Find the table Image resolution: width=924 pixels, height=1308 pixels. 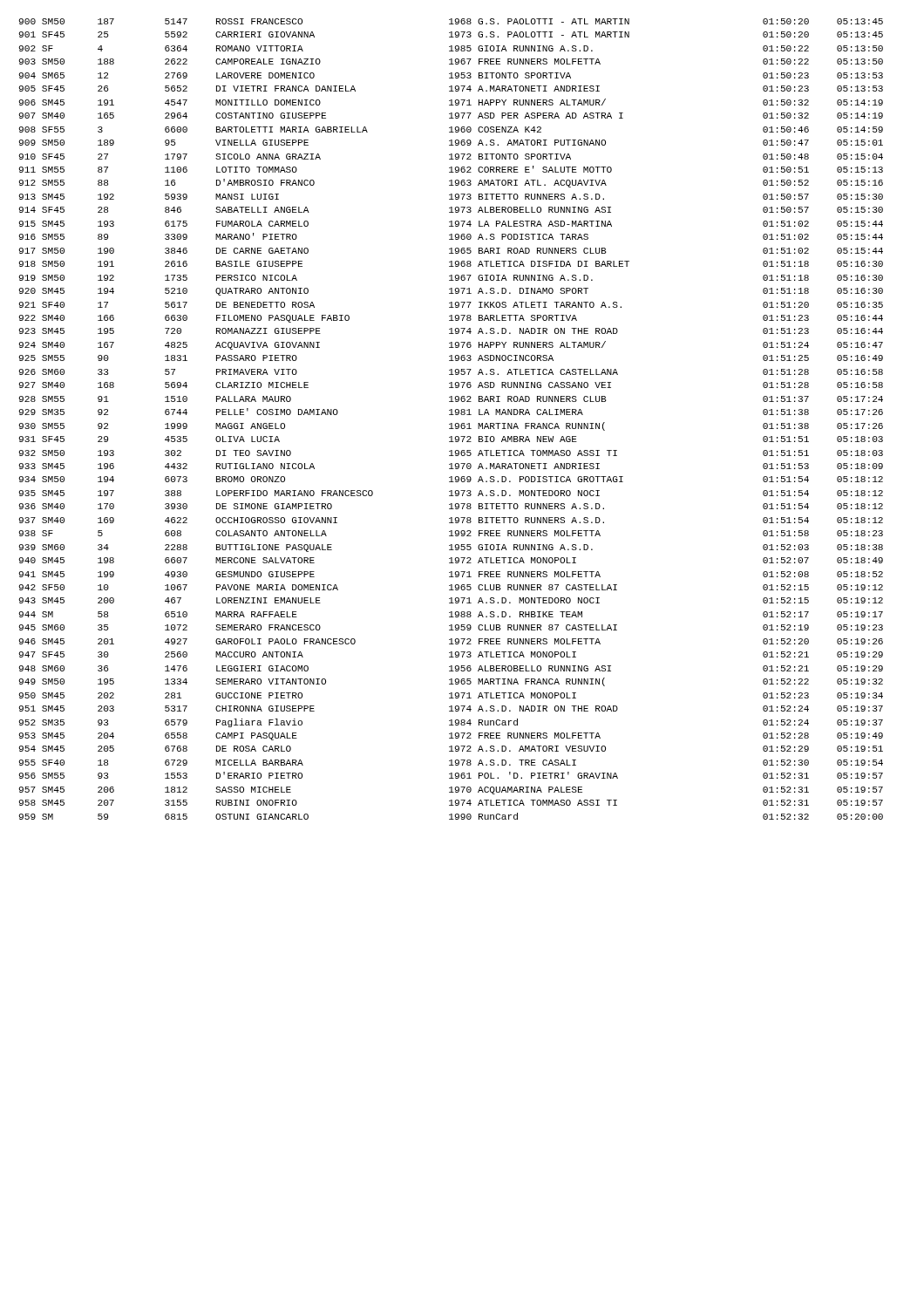pyautogui.click(x=462, y=420)
